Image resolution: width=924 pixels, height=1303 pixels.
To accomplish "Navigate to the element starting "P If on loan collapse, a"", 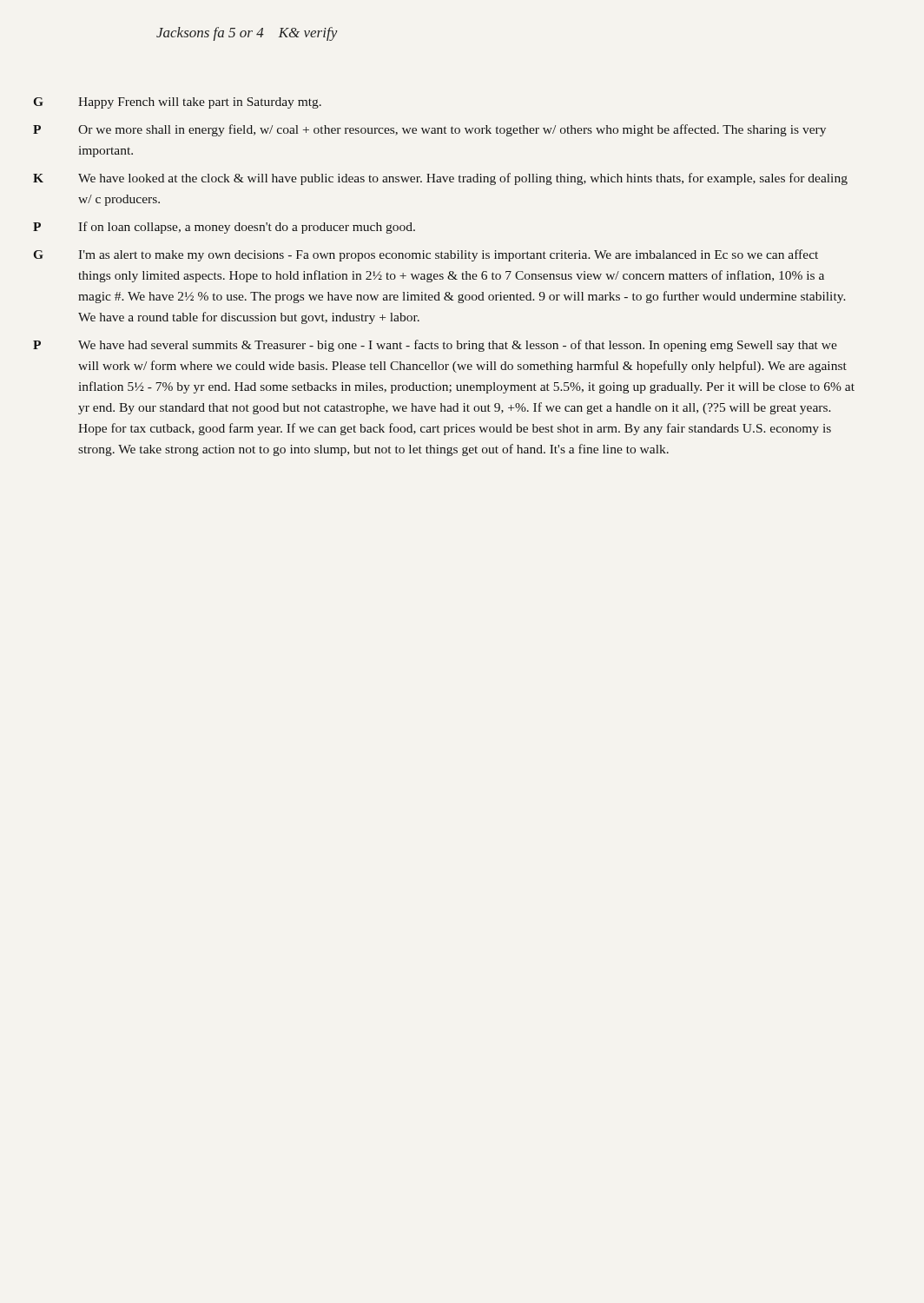I will pyautogui.click(x=247, y=227).
